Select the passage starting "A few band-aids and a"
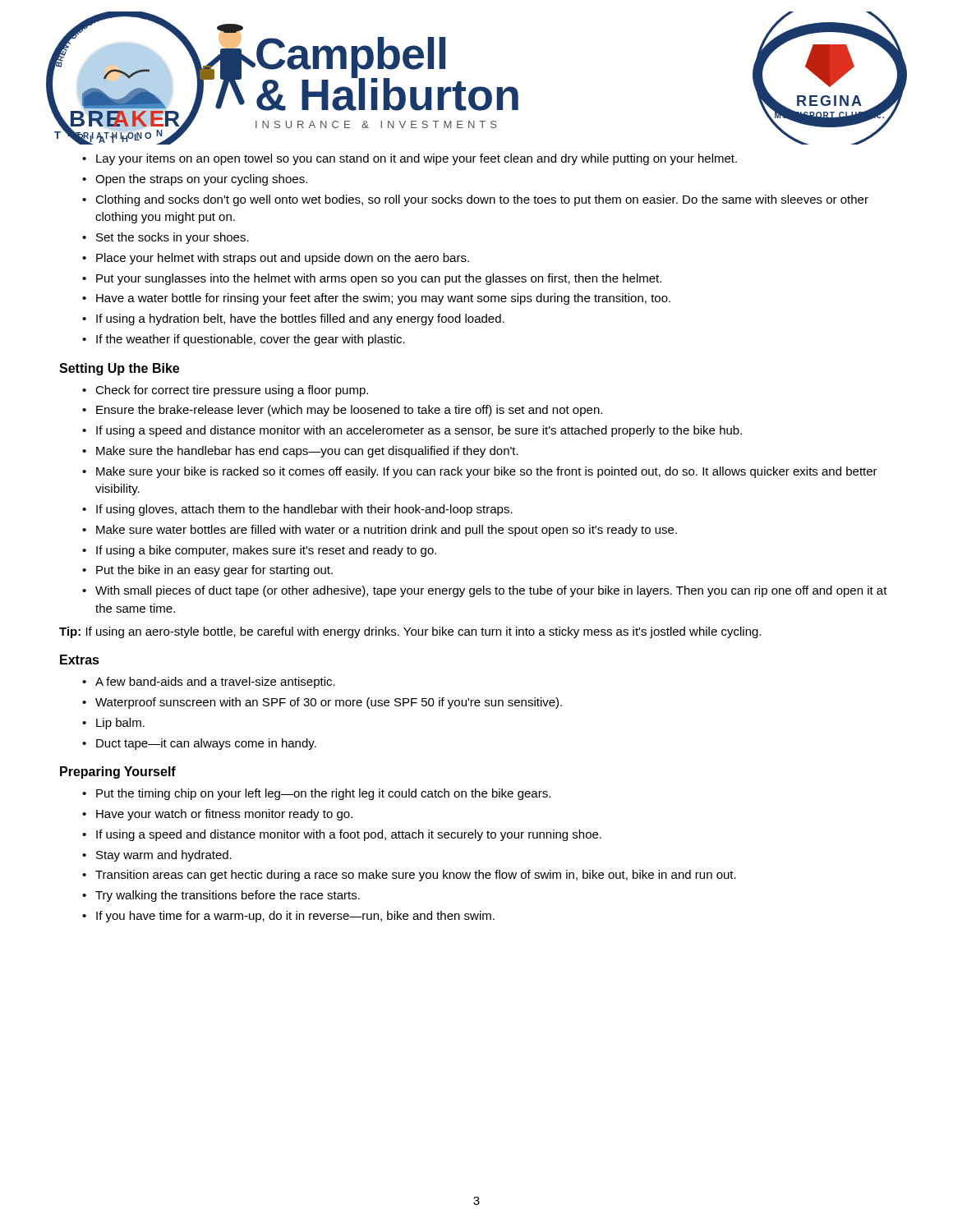The image size is (953, 1232). pyautogui.click(x=216, y=681)
